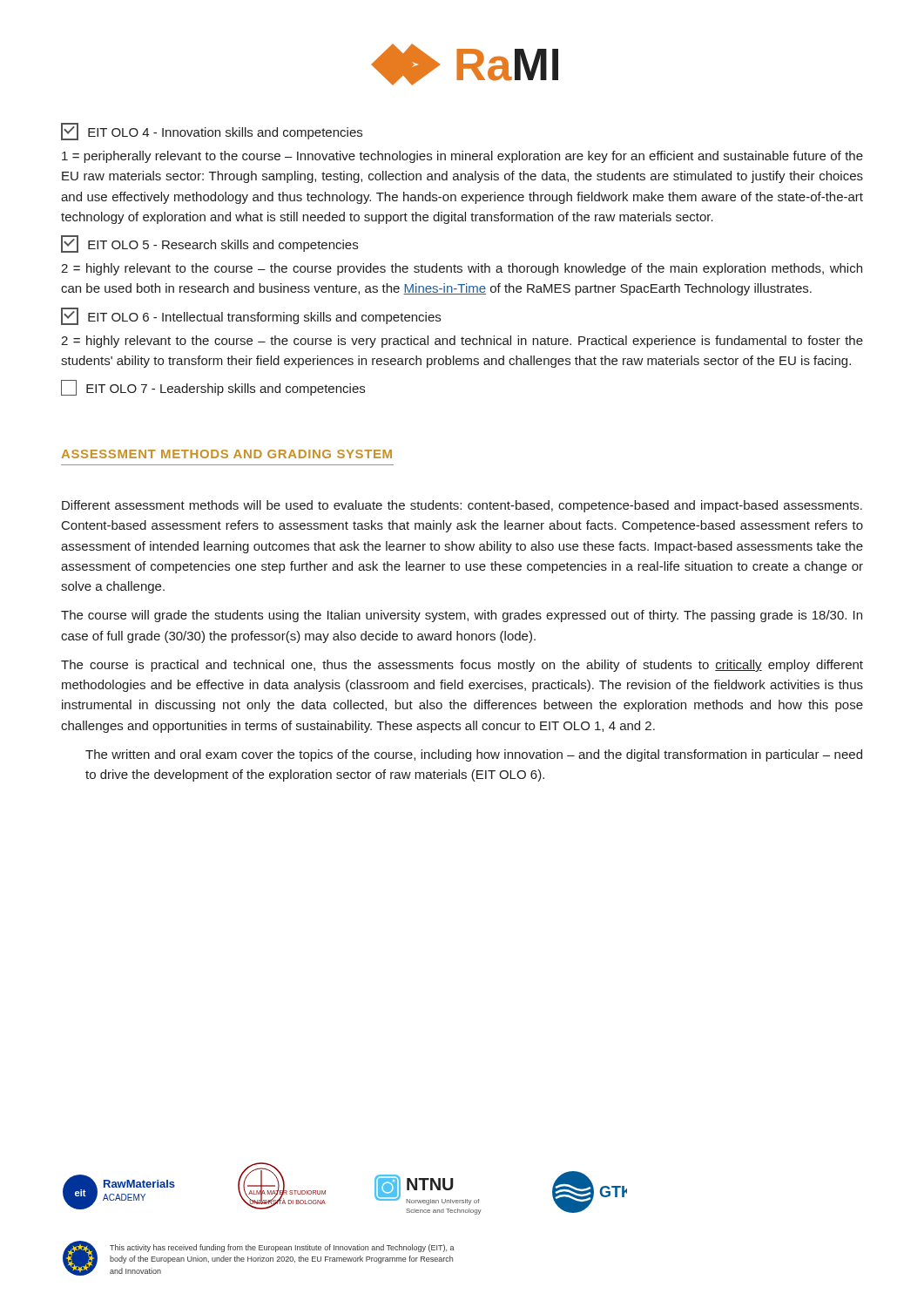Screen dimensions: 1307x924
Task: Select the text block that says "Different assessment methods will be used to evaluate"
Action: point(462,546)
